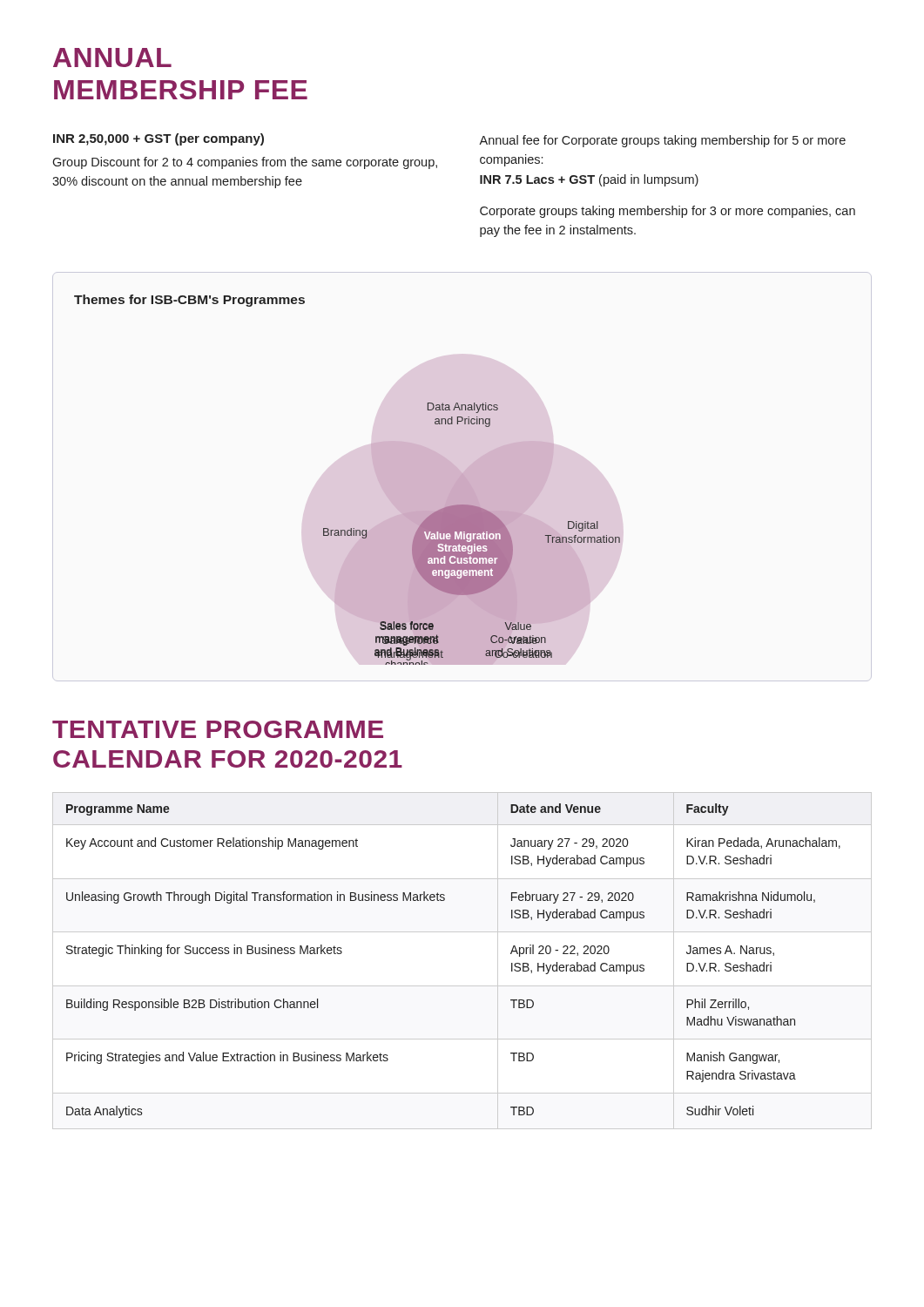Click a infographic
Screen dimensions: 1307x924
[462, 491]
